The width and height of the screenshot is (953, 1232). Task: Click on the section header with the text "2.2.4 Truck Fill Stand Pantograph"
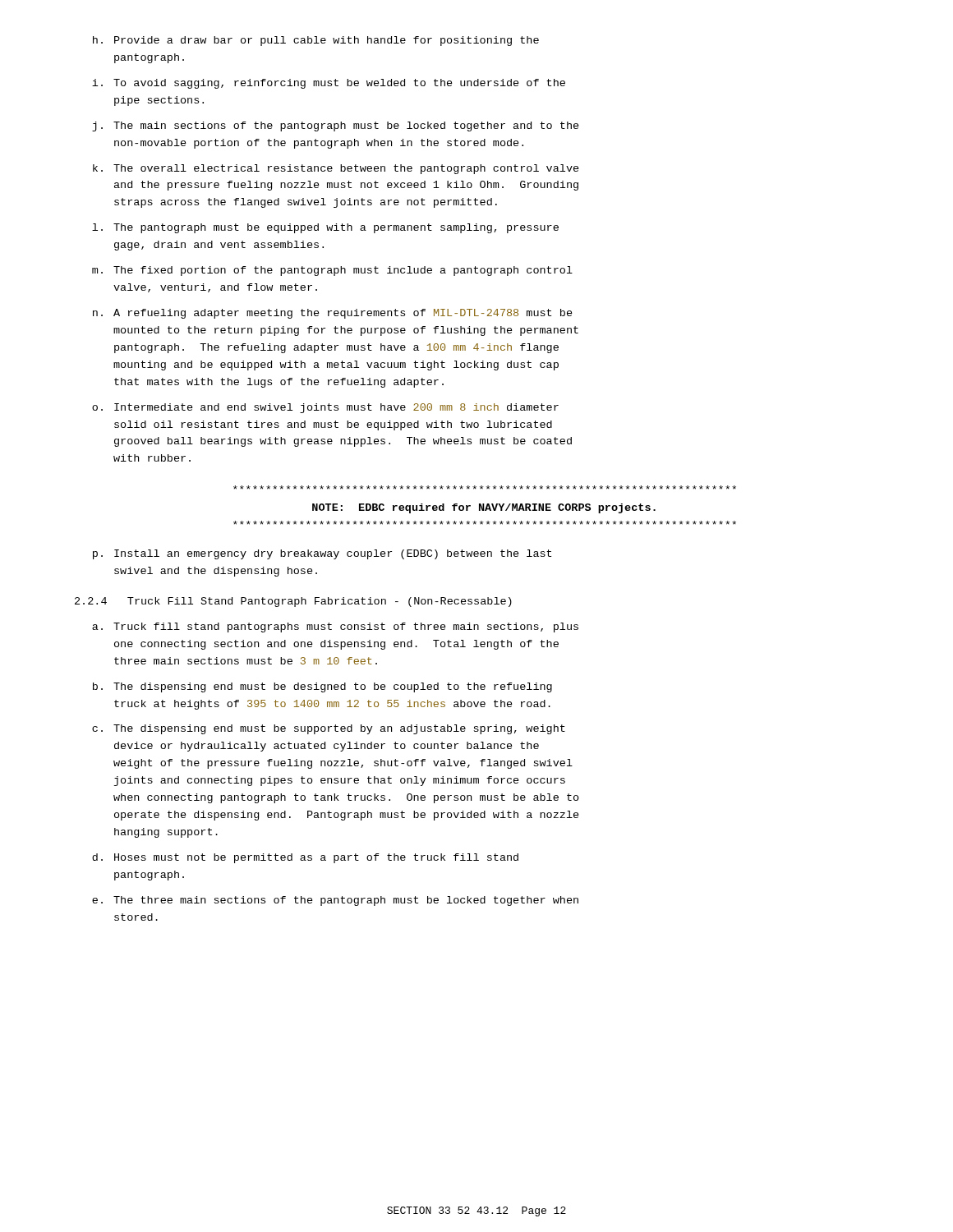point(294,602)
